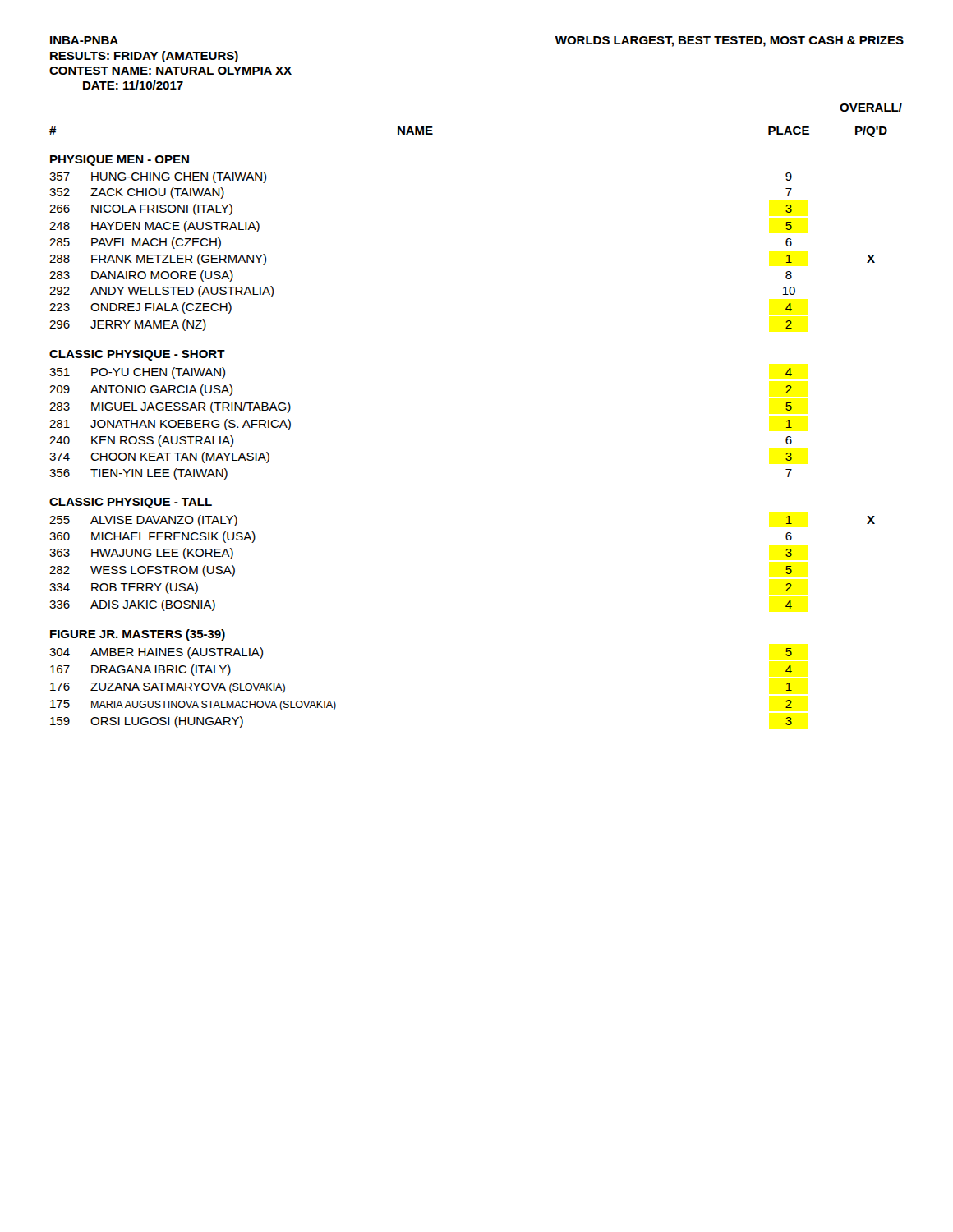Select the section header containing "FIGURE JR. MASTERS (35-39)"
Screen dimensions: 1232x953
[137, 634]
